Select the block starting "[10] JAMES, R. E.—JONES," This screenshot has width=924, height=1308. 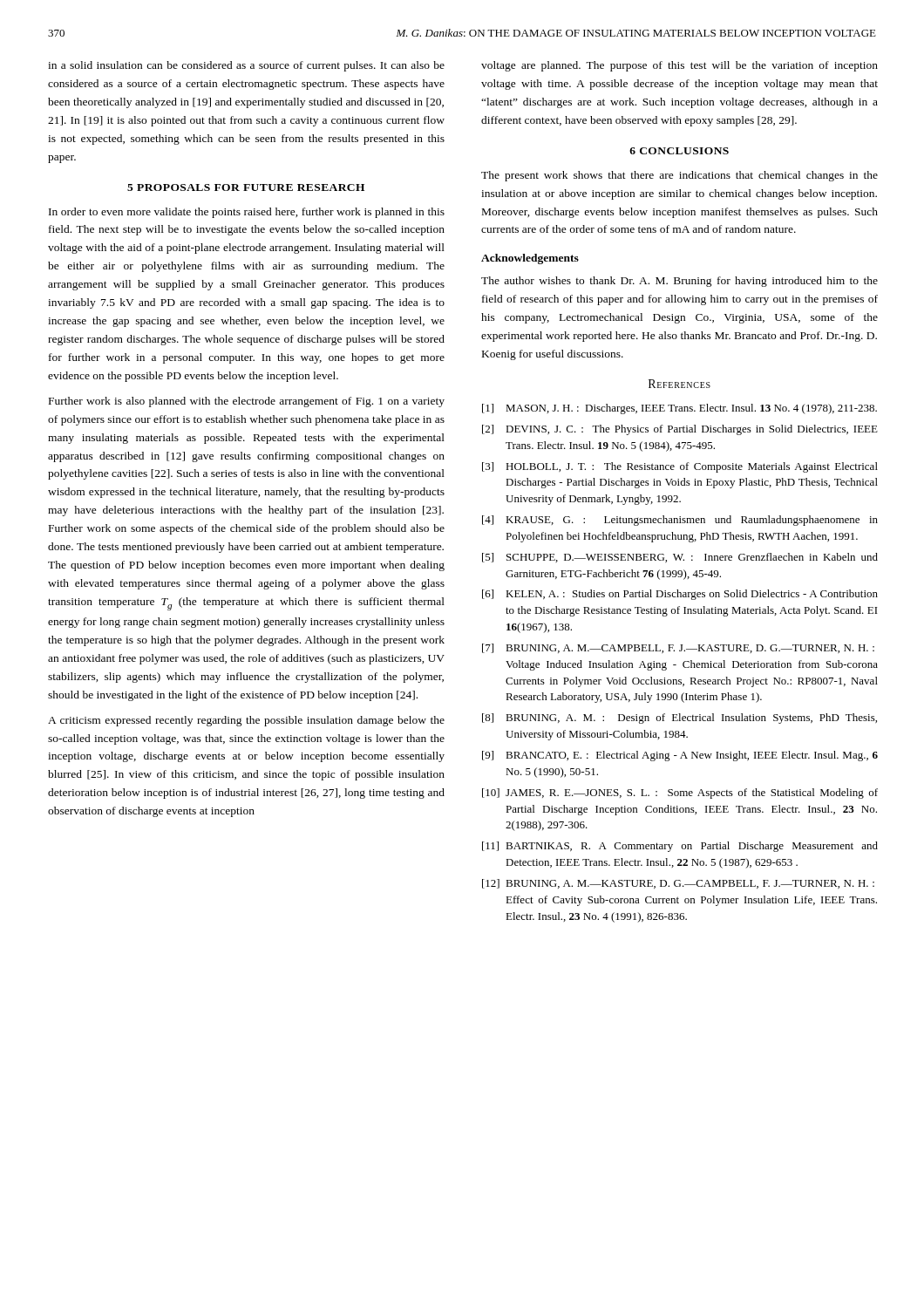click(680, 809)
